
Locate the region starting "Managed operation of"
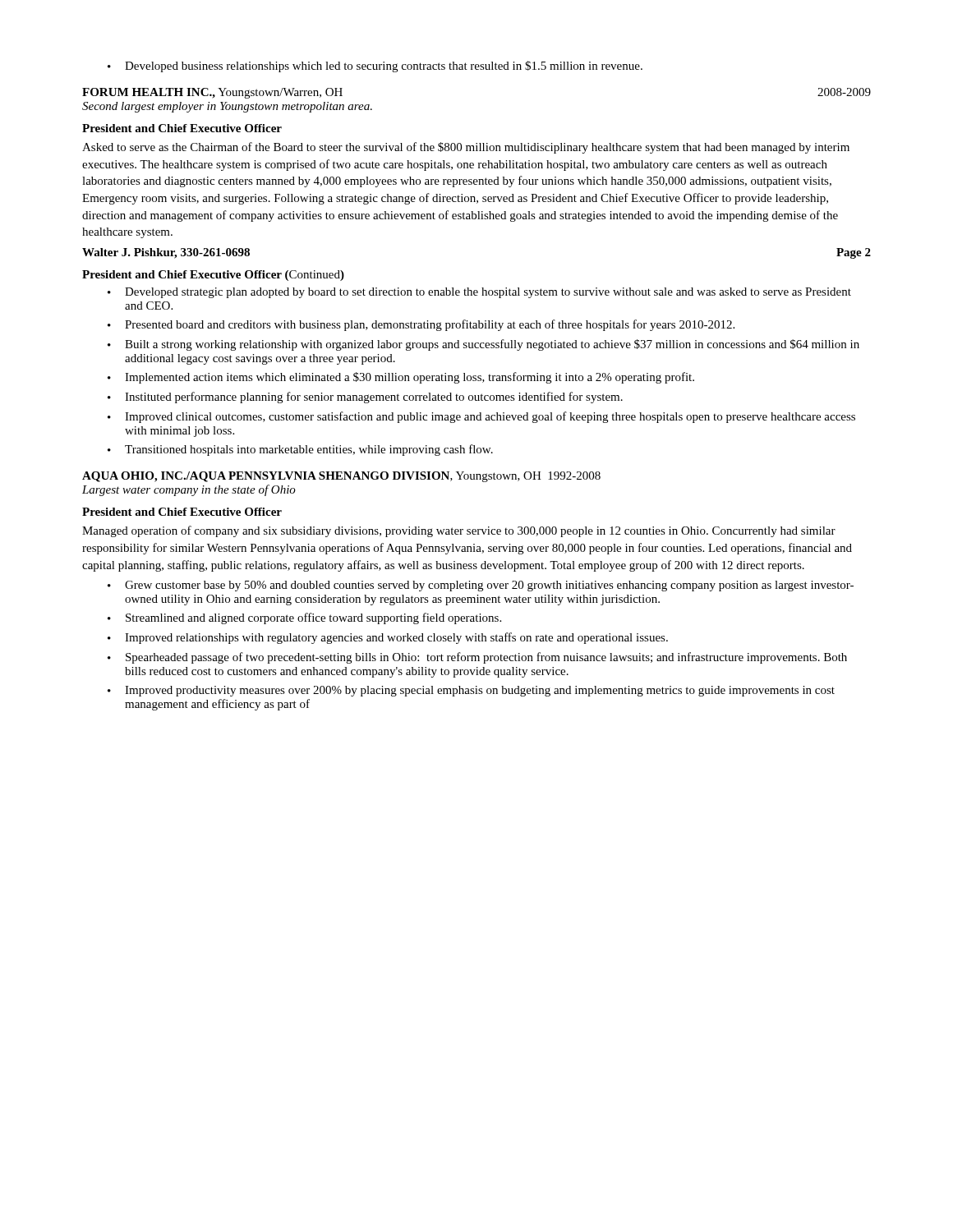467,548
